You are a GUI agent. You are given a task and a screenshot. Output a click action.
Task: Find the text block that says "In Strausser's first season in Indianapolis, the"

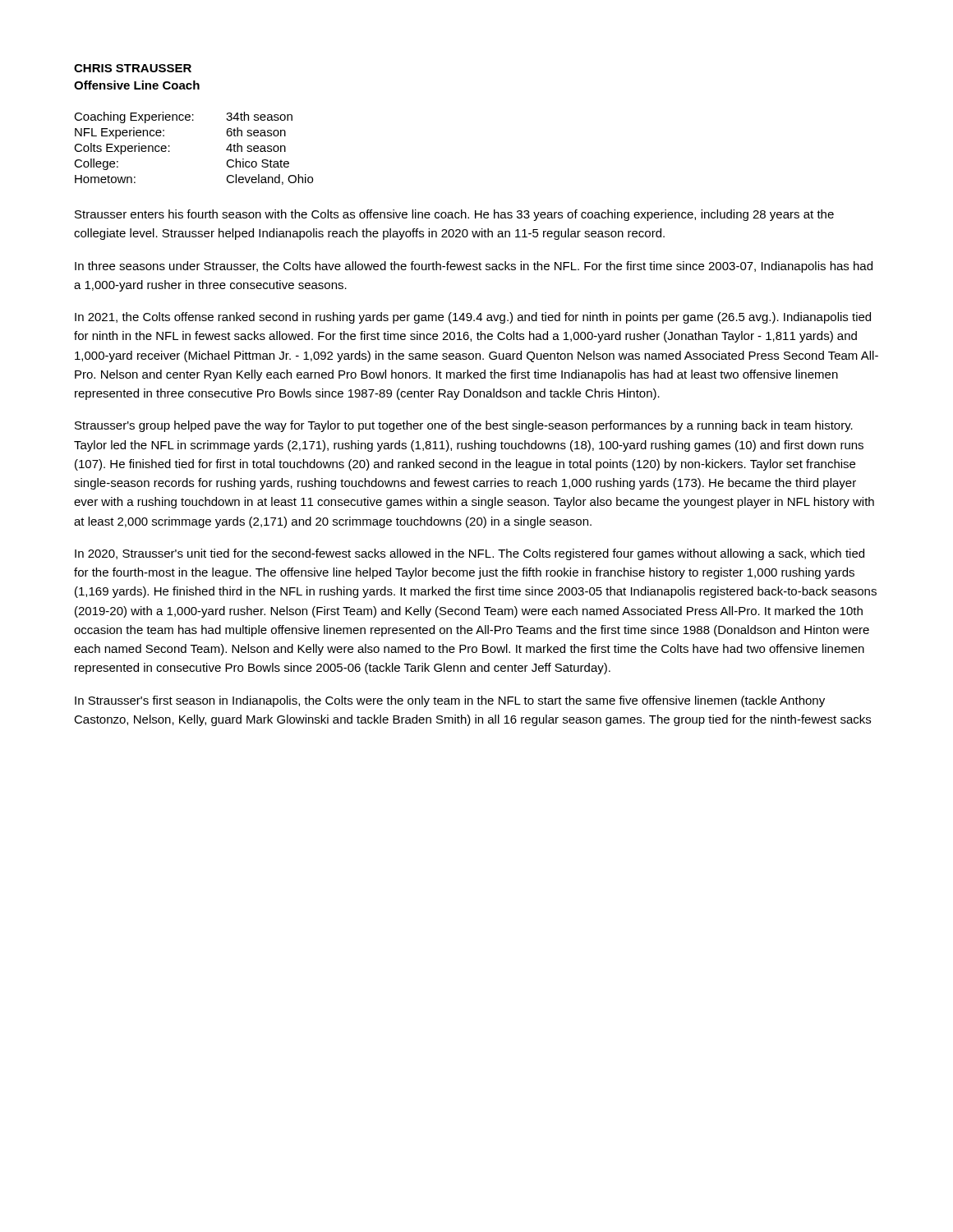tap(473, 709)
